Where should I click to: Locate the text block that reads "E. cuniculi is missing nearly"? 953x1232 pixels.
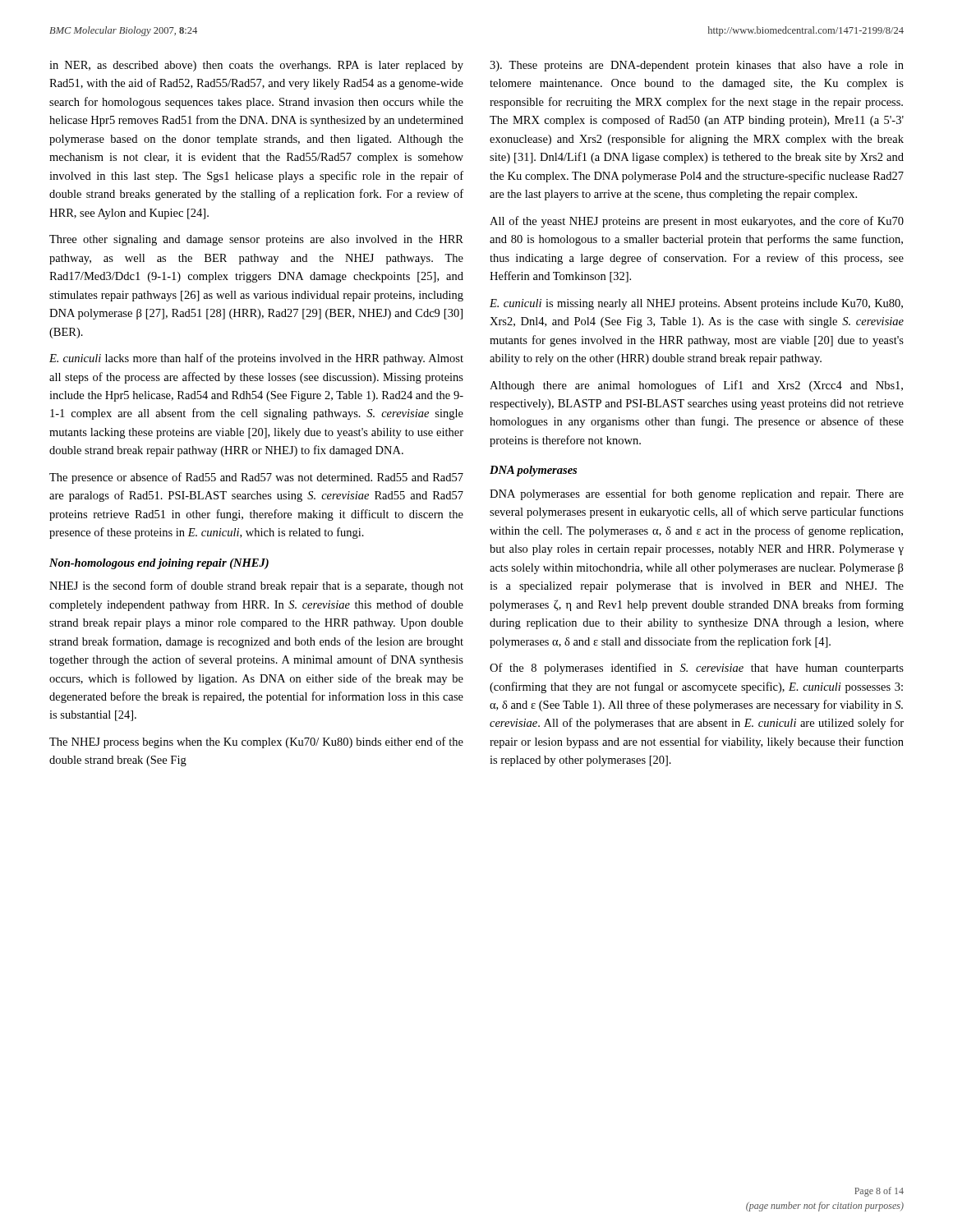(x=697, y=331)
